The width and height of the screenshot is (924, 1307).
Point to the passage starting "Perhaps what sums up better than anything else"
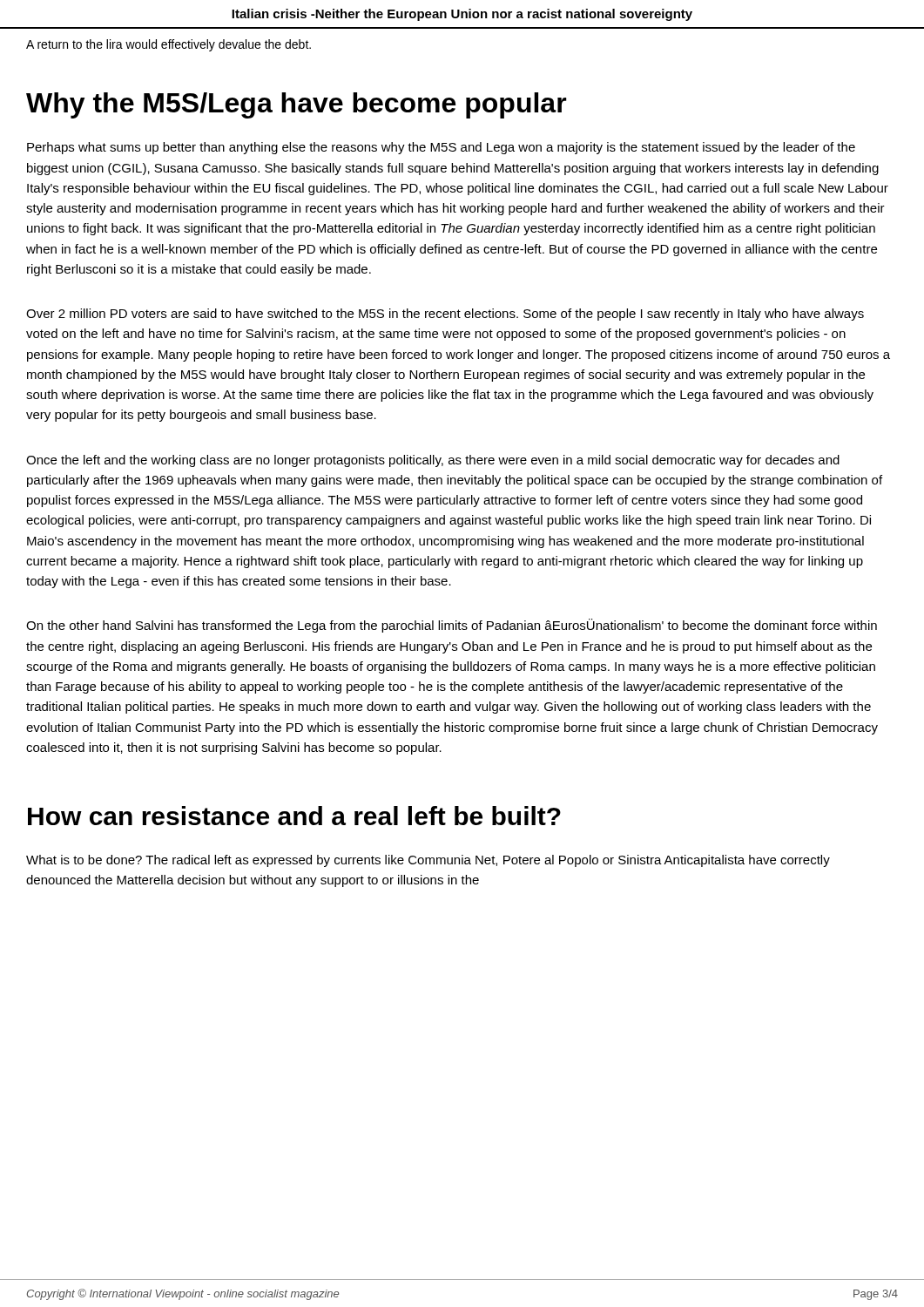tap(457, 208)
